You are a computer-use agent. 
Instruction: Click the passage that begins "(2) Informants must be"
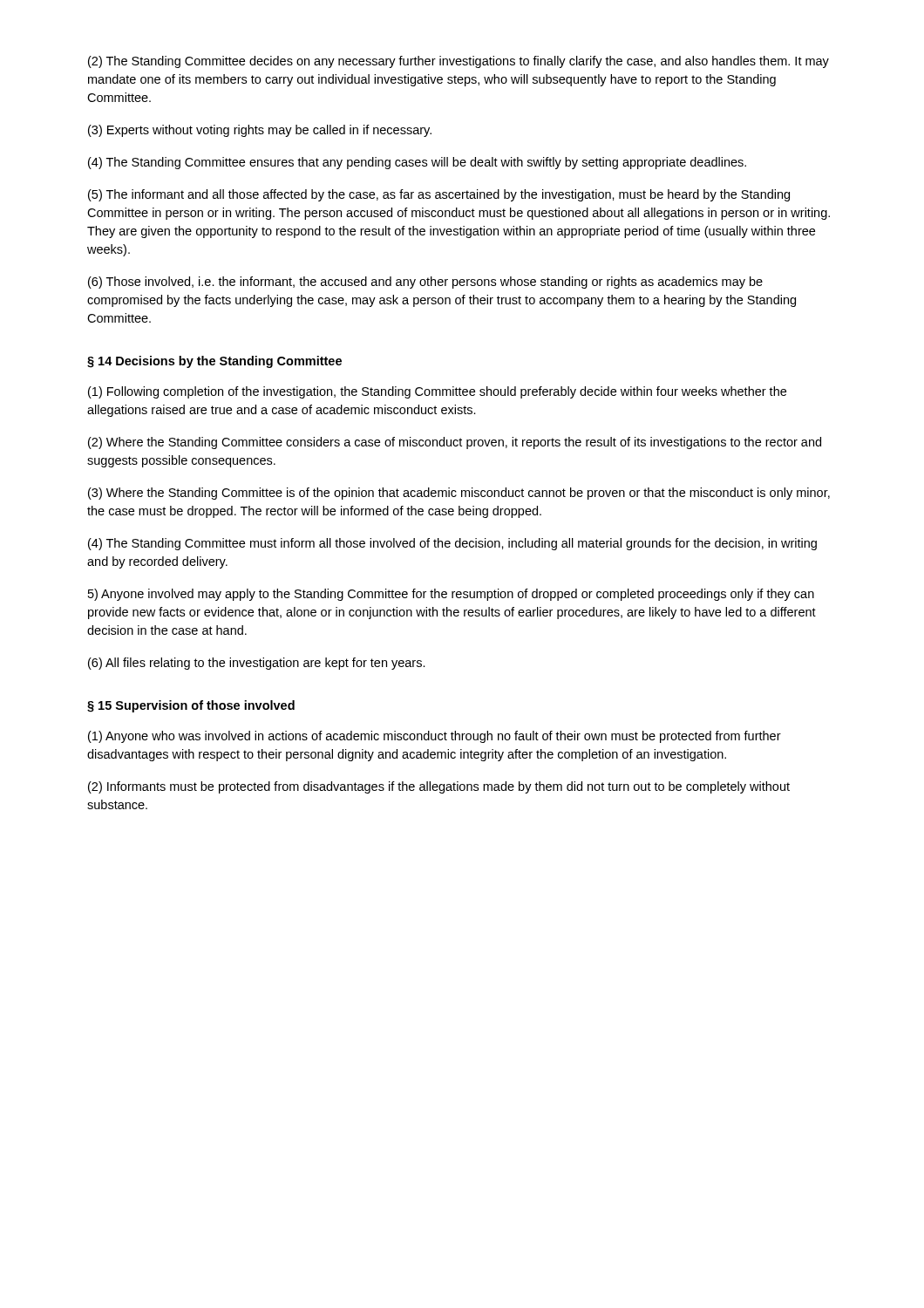438,796
